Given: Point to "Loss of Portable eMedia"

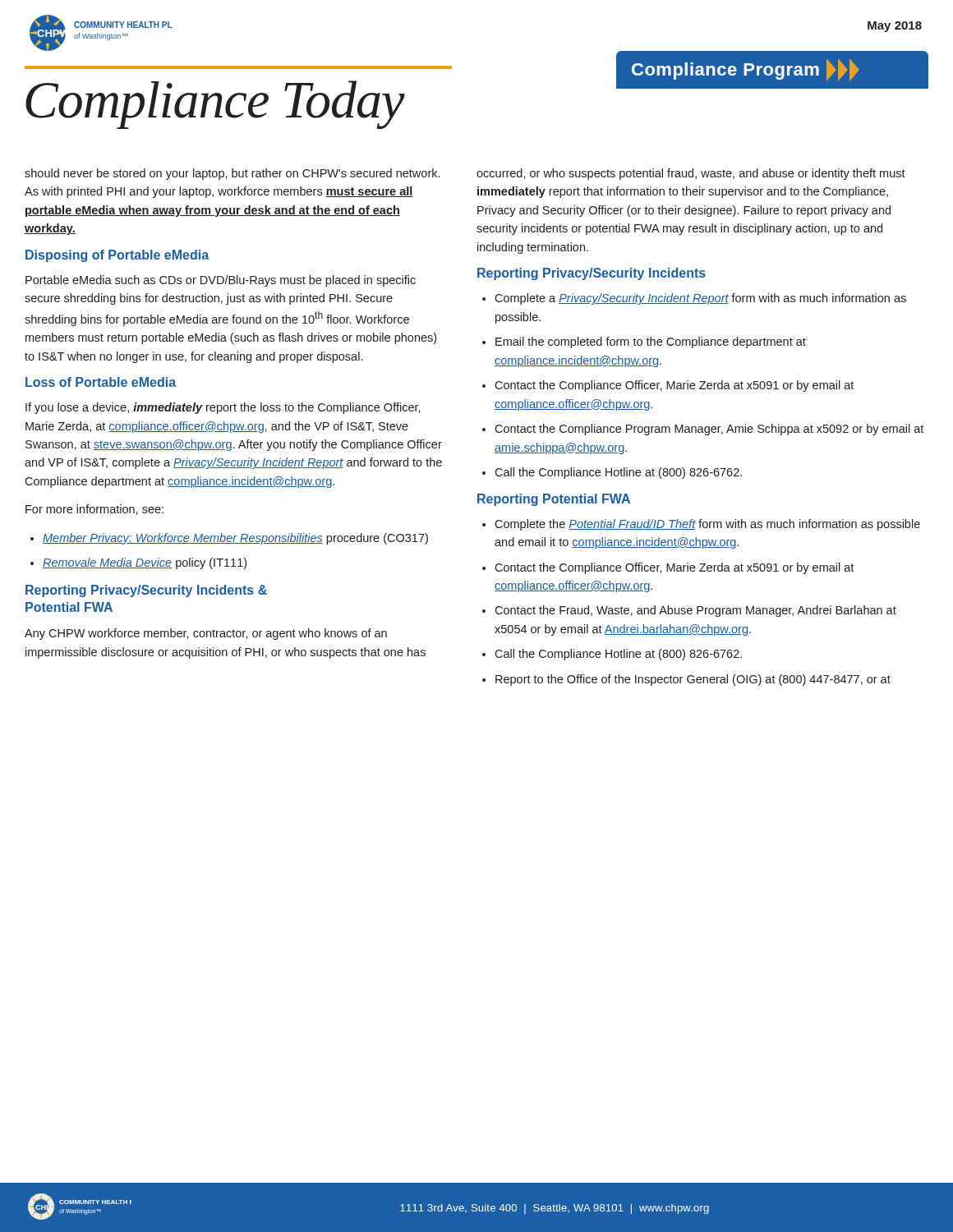Looking at the screenshot, I should coord(100,382).
